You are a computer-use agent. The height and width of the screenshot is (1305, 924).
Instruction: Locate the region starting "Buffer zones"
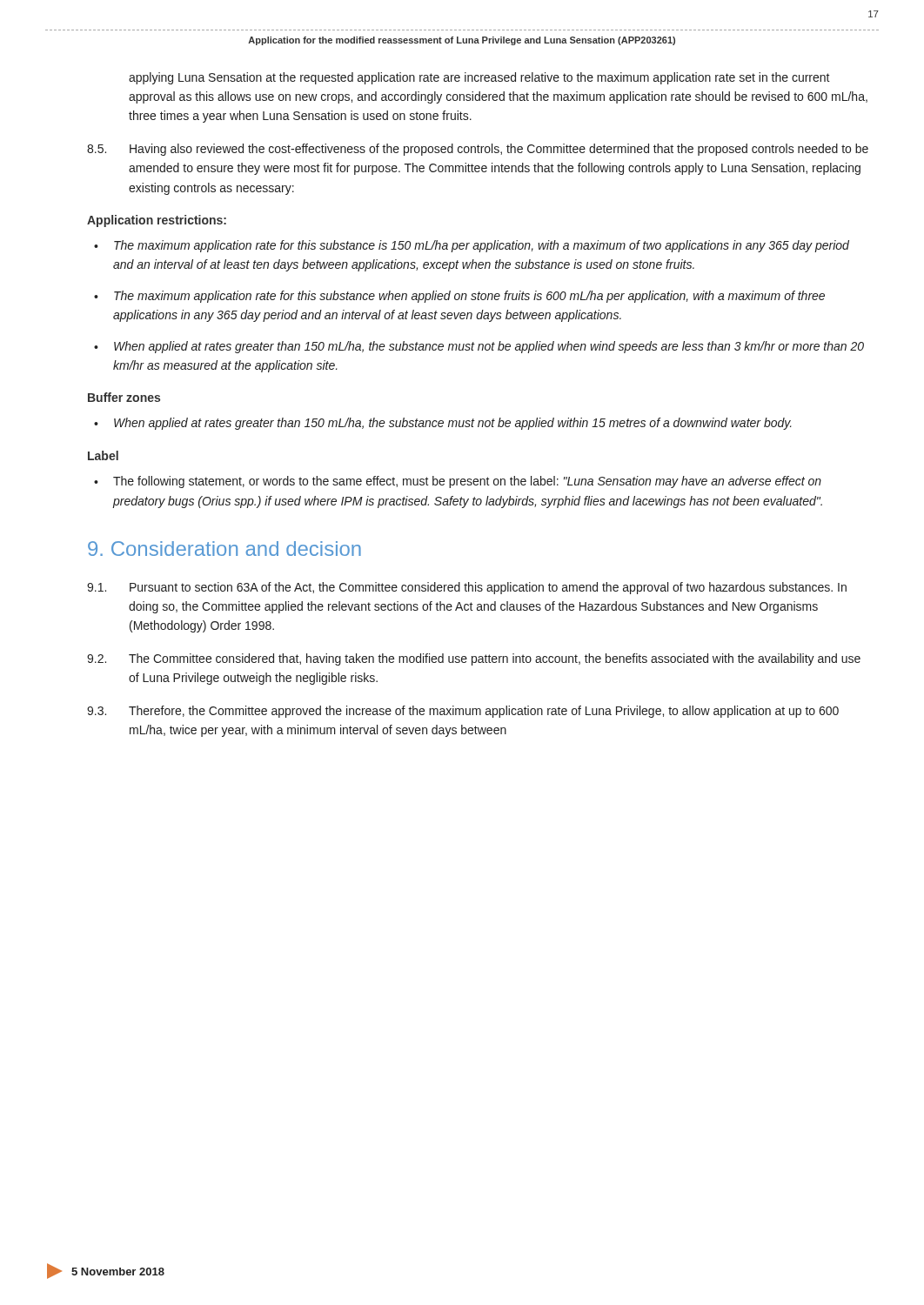pyautogui.click(x=124, y=398)
